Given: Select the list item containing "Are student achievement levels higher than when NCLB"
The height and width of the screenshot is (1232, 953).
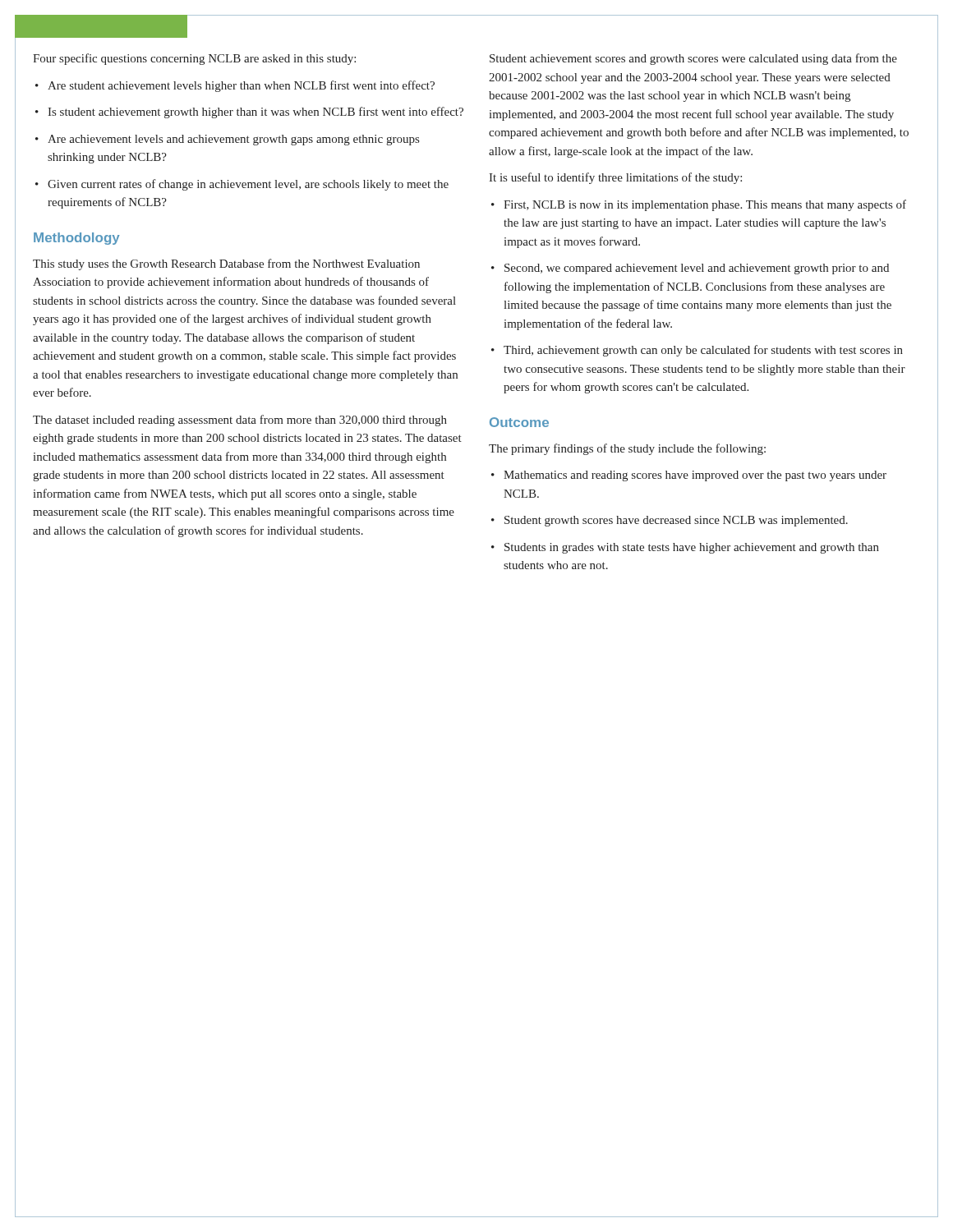Looking at the screenshot, I should click(241, 85).
